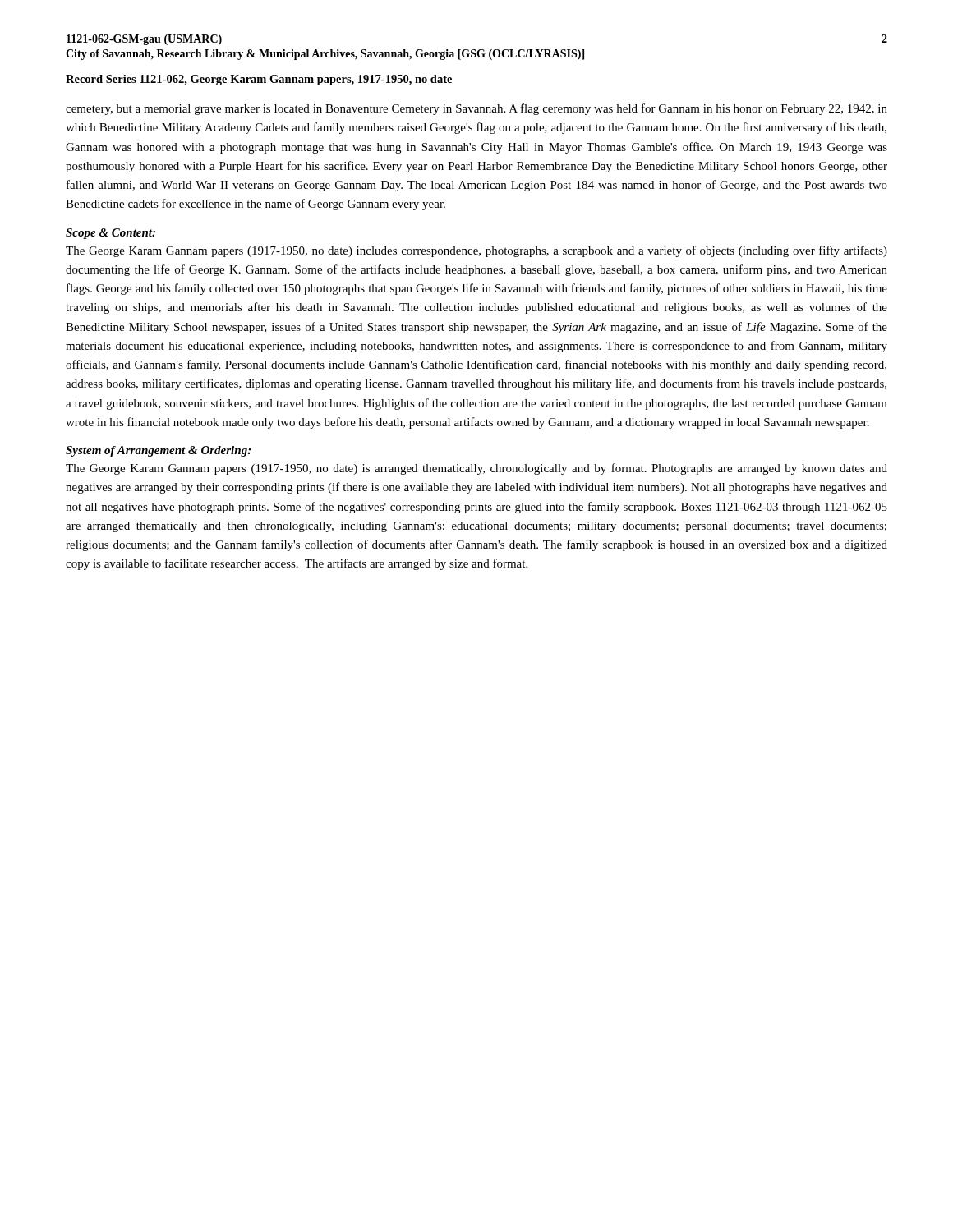Select the text block that reads "cemetery, but a memorial grave"
953x1232 pixels.
point(476,156)
